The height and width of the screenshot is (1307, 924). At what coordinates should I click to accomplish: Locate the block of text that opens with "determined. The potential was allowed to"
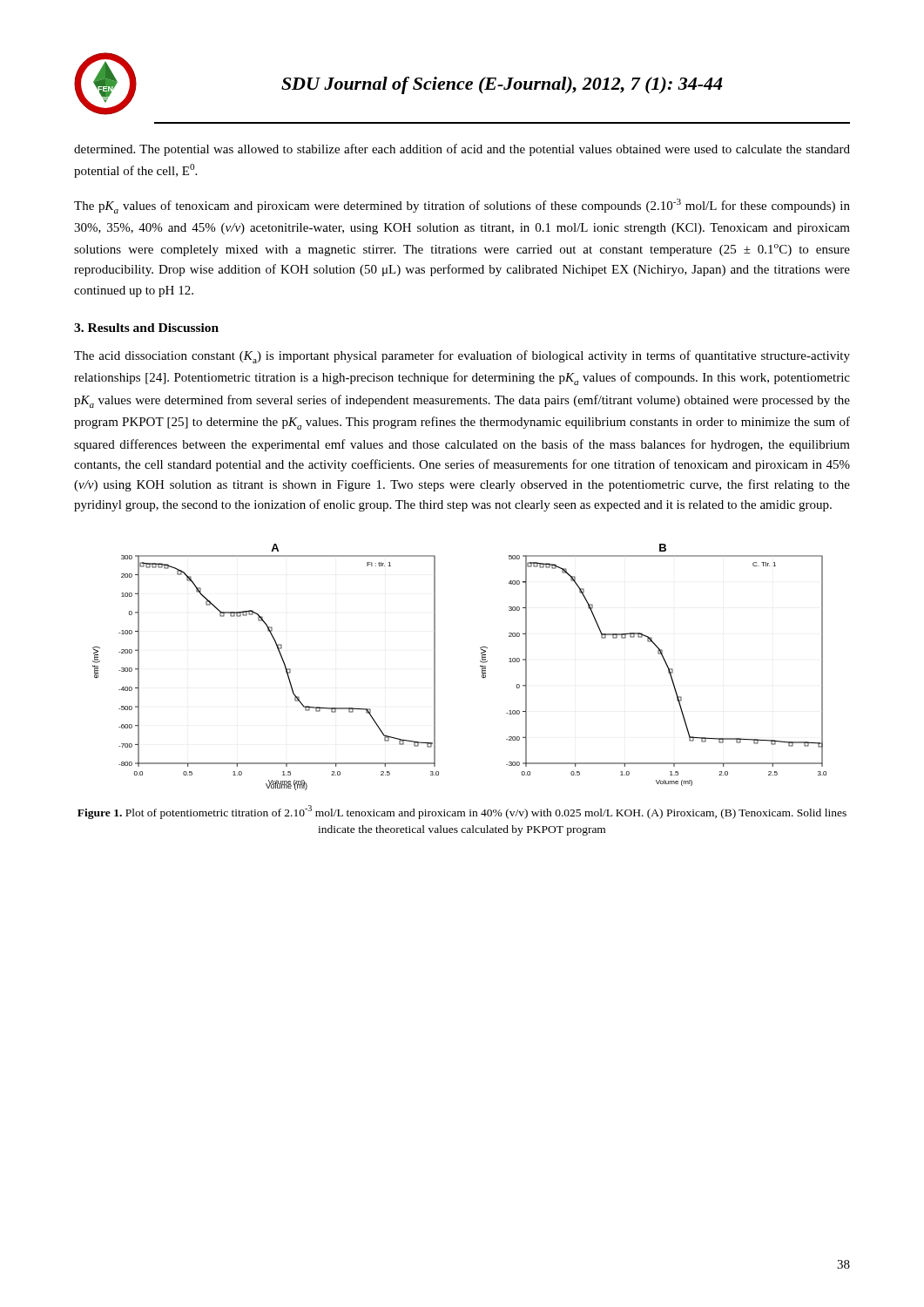click(x=462, y=160)
